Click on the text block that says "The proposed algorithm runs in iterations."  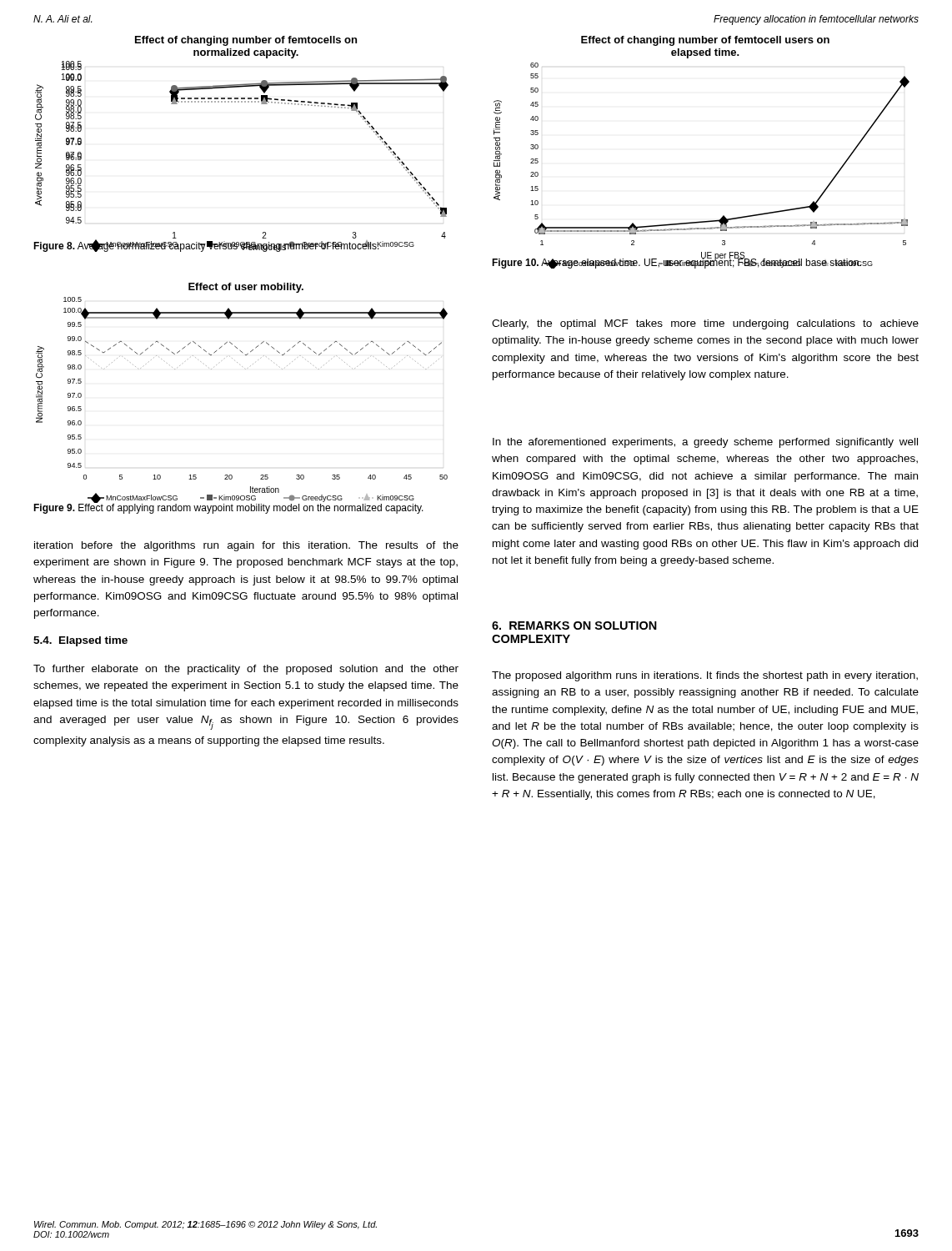tap(705, 734)
